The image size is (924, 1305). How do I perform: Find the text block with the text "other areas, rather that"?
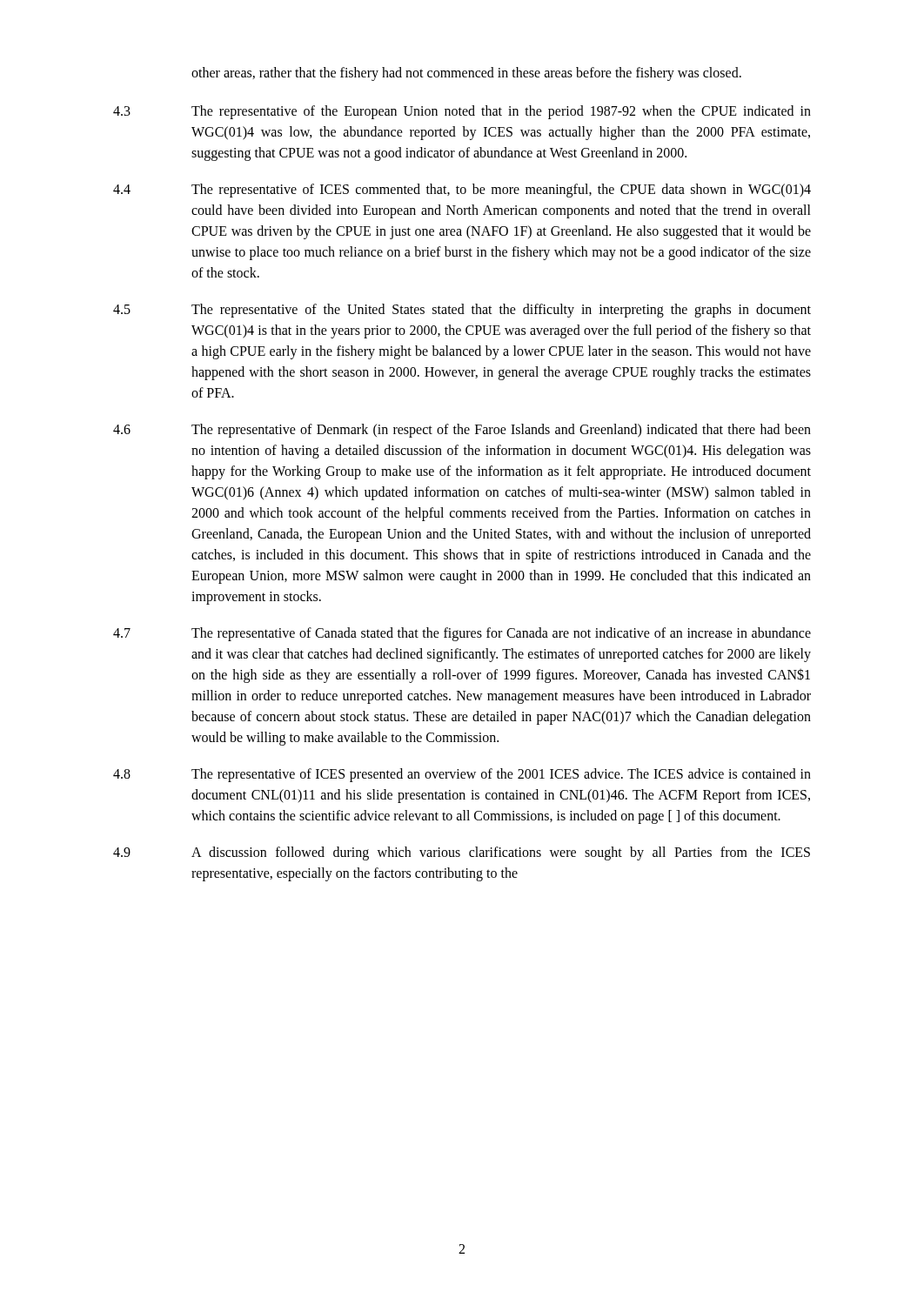coord(467,73)
